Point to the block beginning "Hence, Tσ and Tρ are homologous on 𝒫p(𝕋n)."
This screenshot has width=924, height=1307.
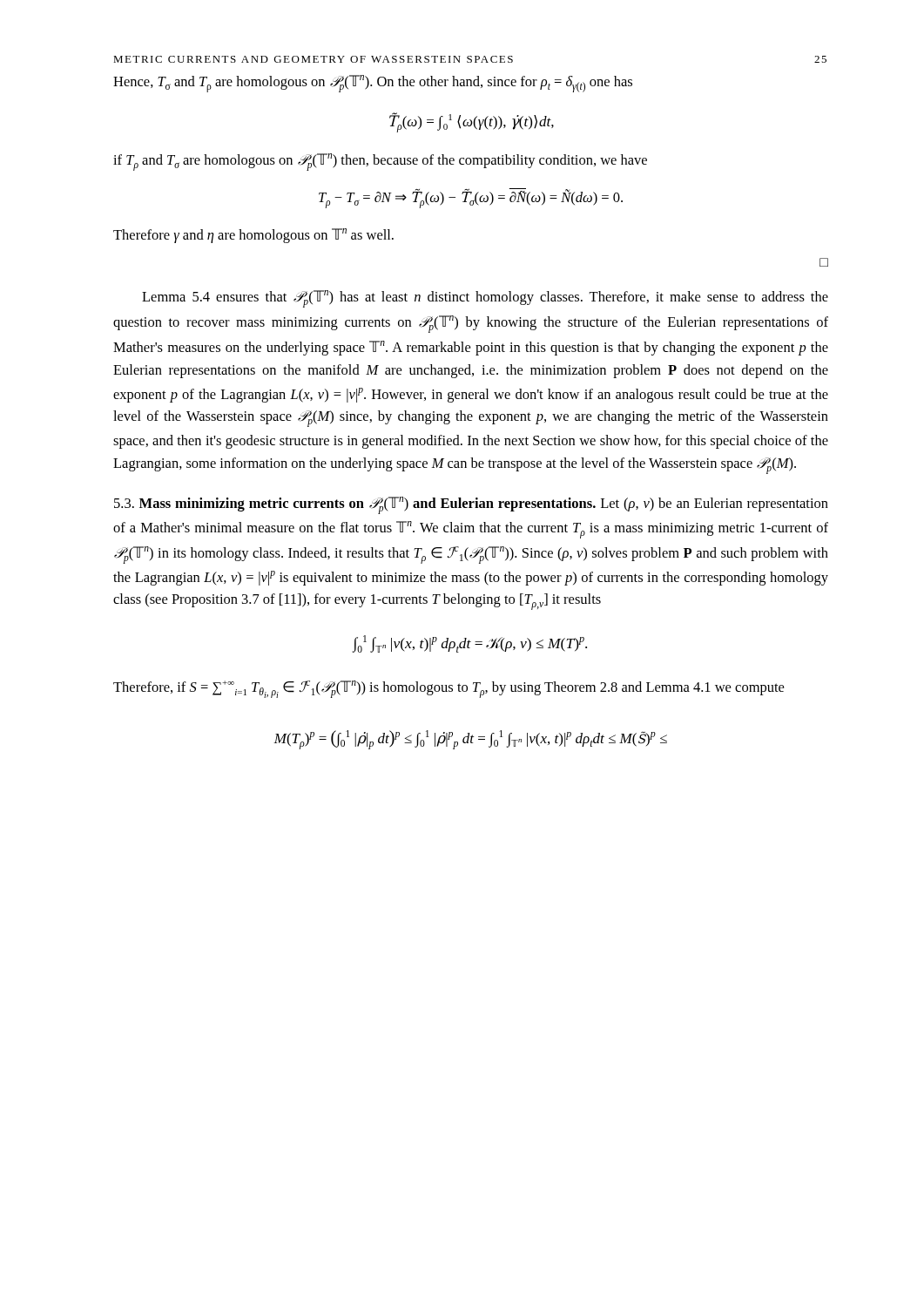[373, 81]
